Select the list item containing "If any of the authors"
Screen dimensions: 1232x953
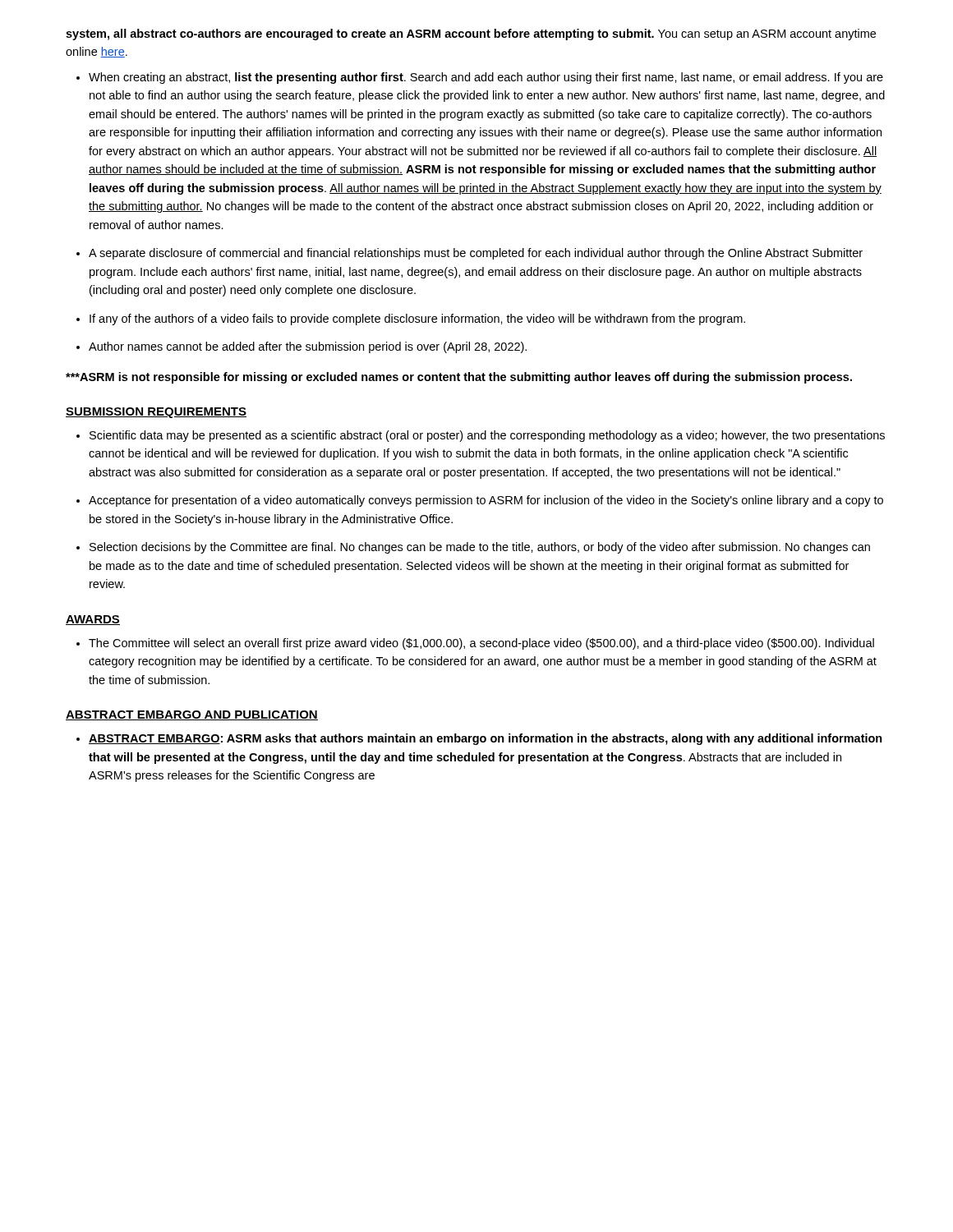[488, 318]
